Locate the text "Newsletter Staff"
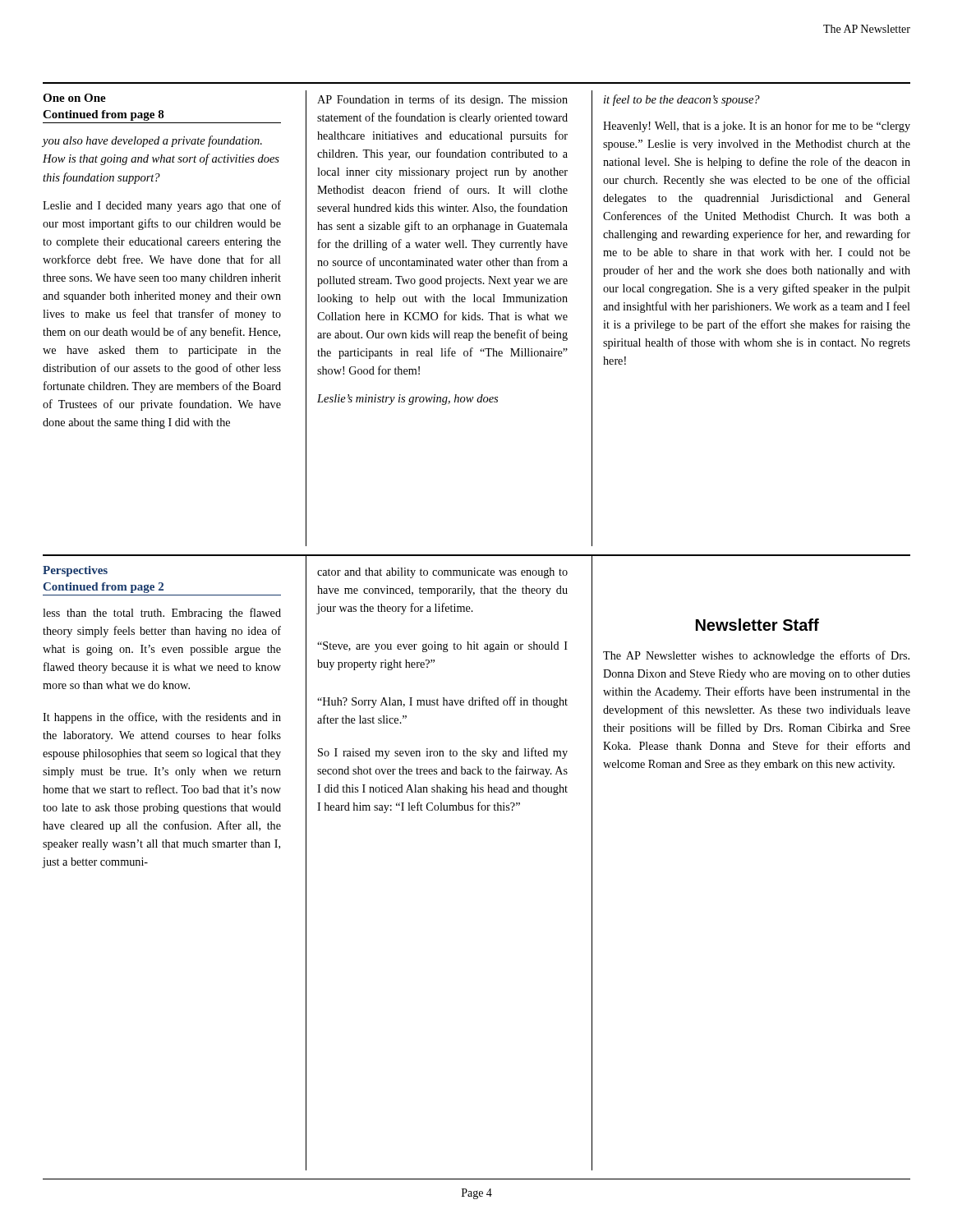Screen dimensions: 1232x953 pyautogui.click(x=757, y=625)
